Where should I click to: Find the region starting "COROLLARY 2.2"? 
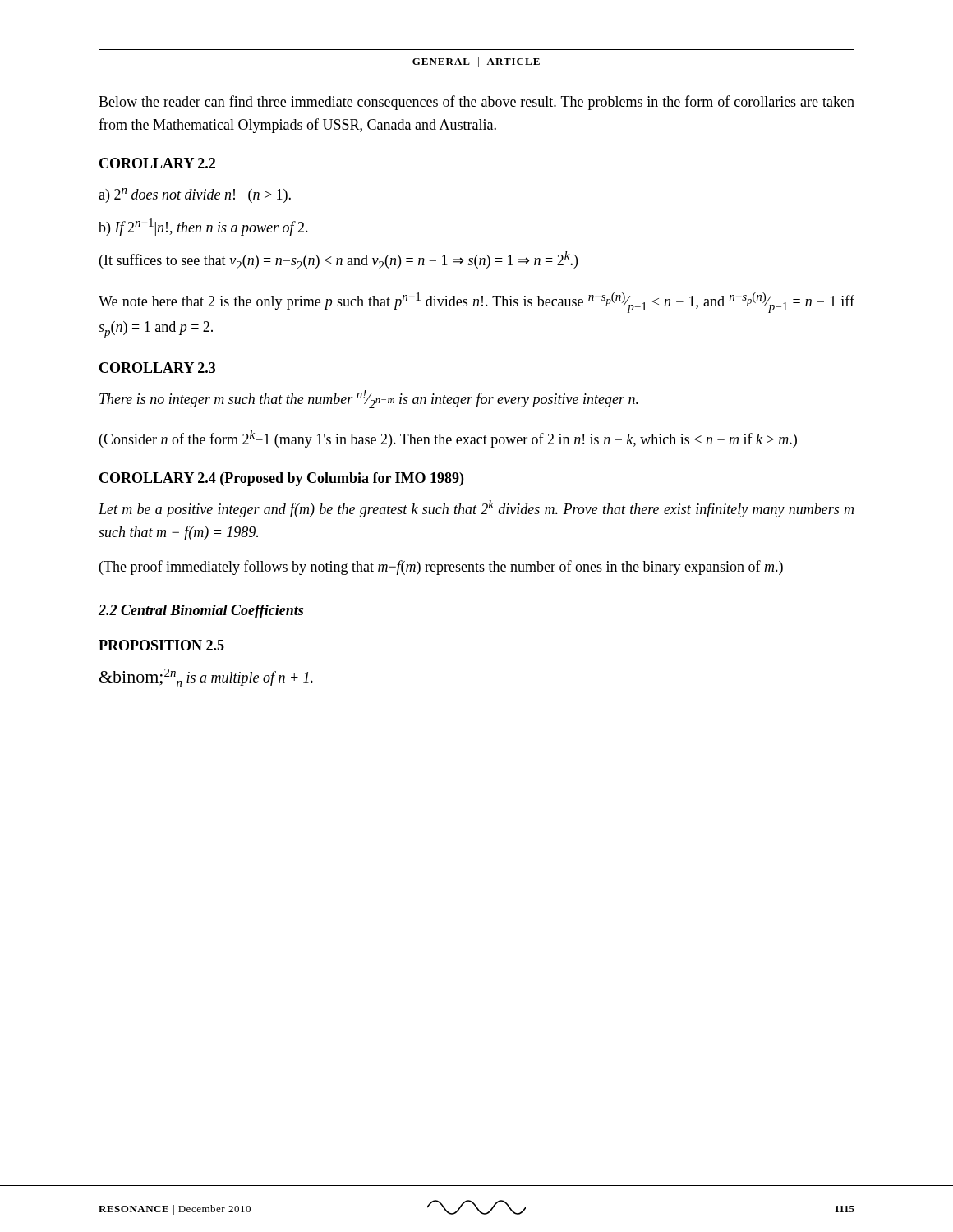(157, 163)
